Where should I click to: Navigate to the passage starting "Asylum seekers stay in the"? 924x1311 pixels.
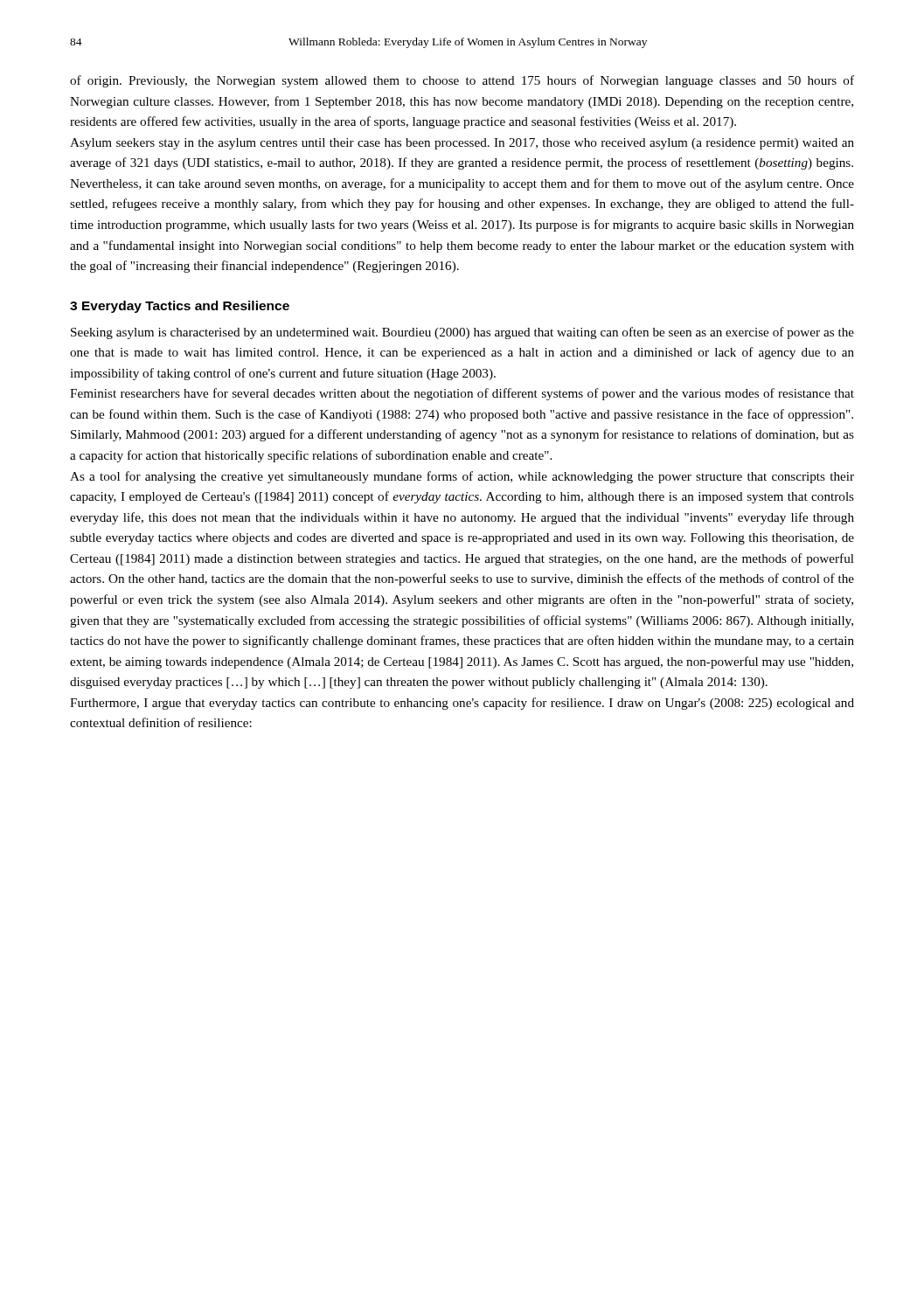[462, 204]
